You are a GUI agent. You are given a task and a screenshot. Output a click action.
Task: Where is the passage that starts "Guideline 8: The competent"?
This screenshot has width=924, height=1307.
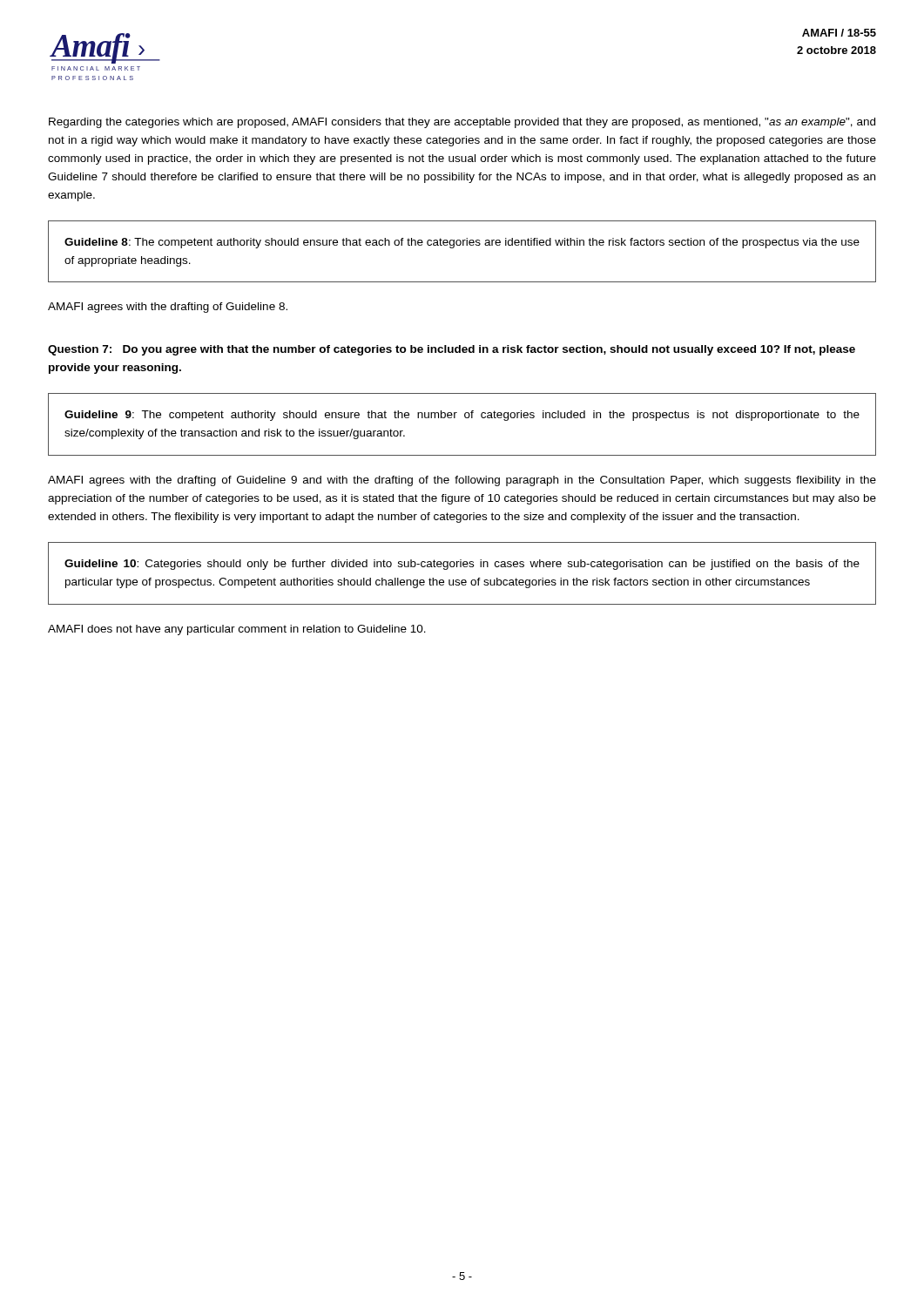click(462, 251)
